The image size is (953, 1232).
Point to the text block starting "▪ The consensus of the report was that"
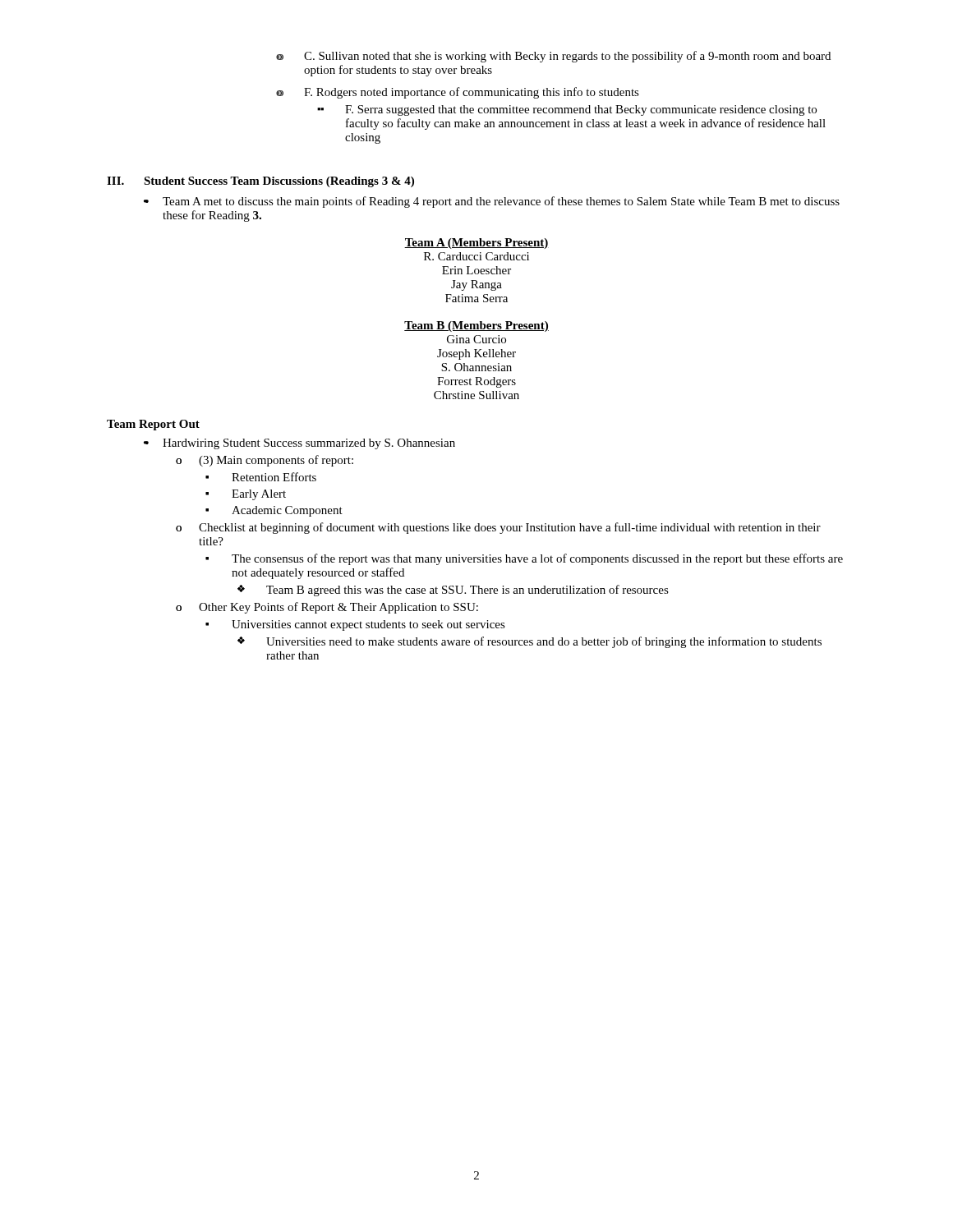click(x=524, y=559)
